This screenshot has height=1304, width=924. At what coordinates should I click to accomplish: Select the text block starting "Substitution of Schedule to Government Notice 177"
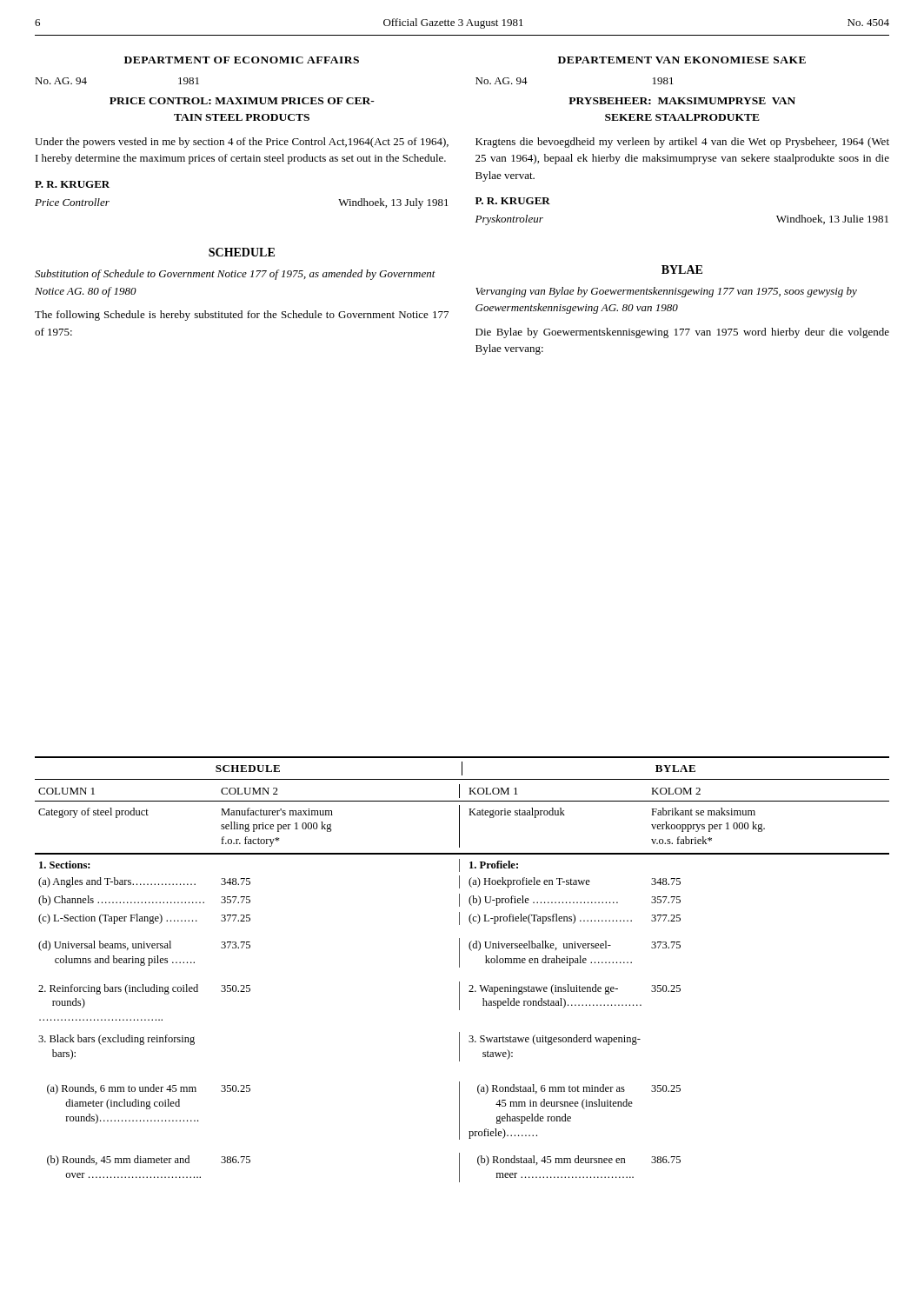click(235, 282)
